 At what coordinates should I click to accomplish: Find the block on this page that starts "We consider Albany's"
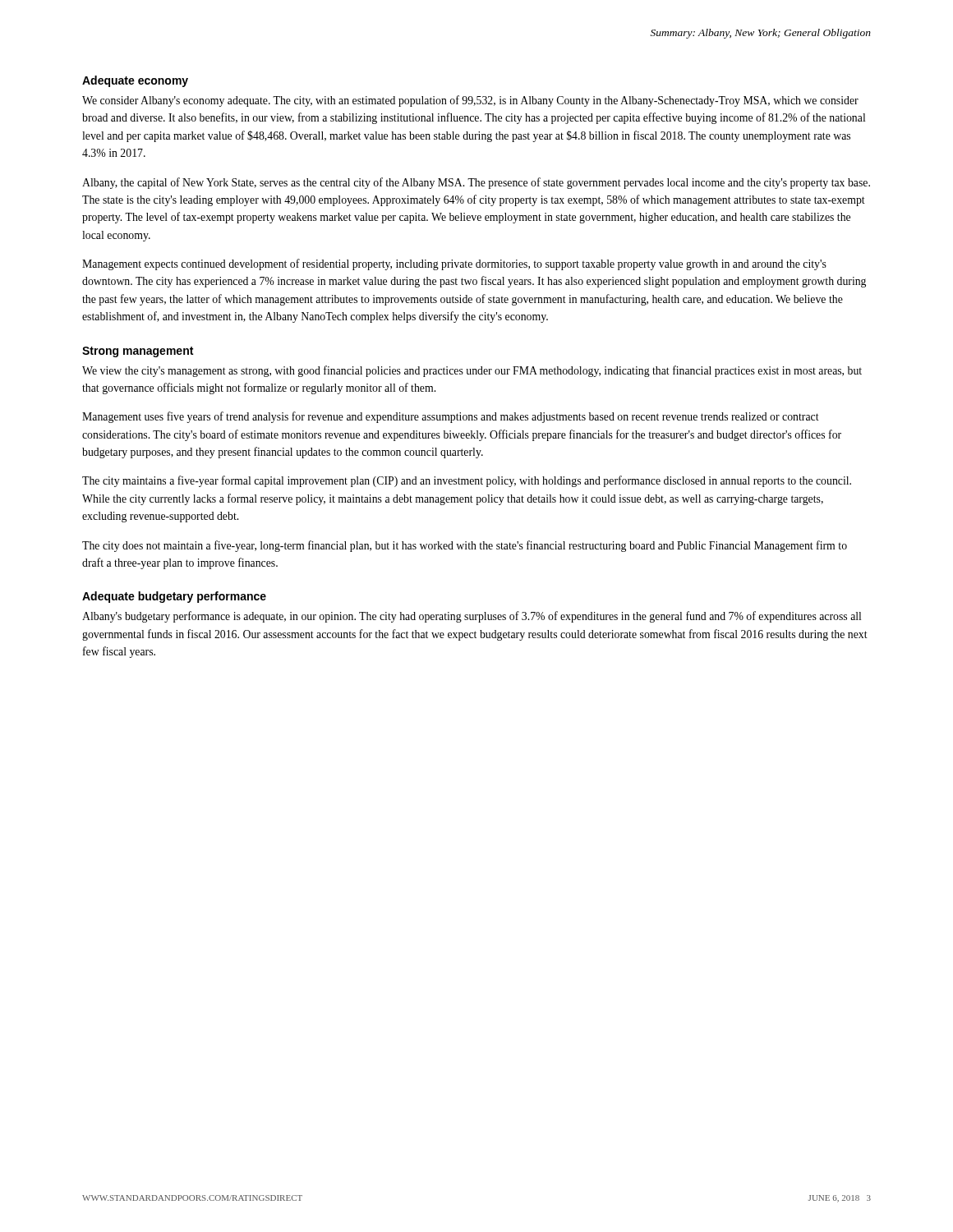474,127
